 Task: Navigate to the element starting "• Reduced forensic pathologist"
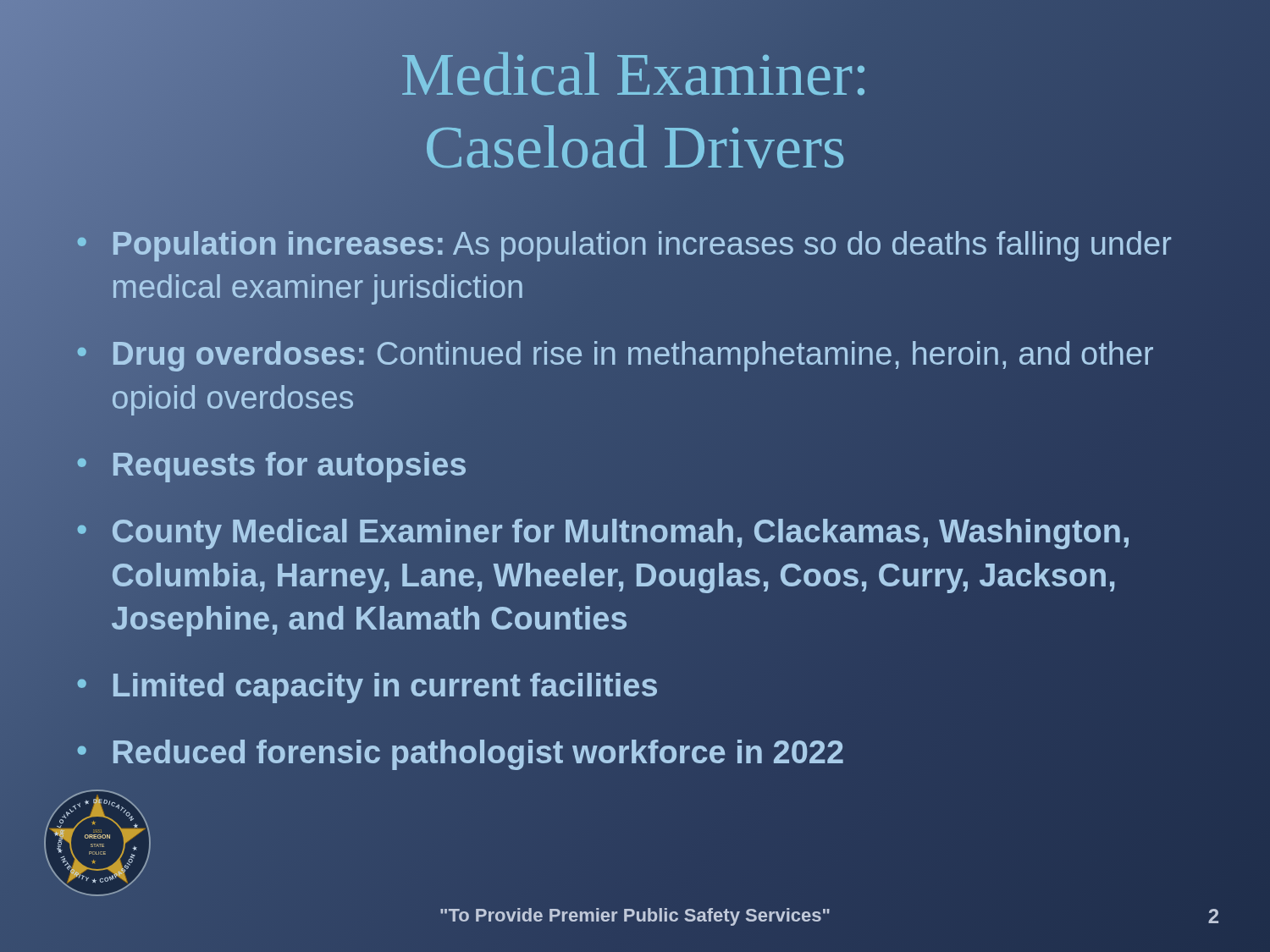coord(460,753)
